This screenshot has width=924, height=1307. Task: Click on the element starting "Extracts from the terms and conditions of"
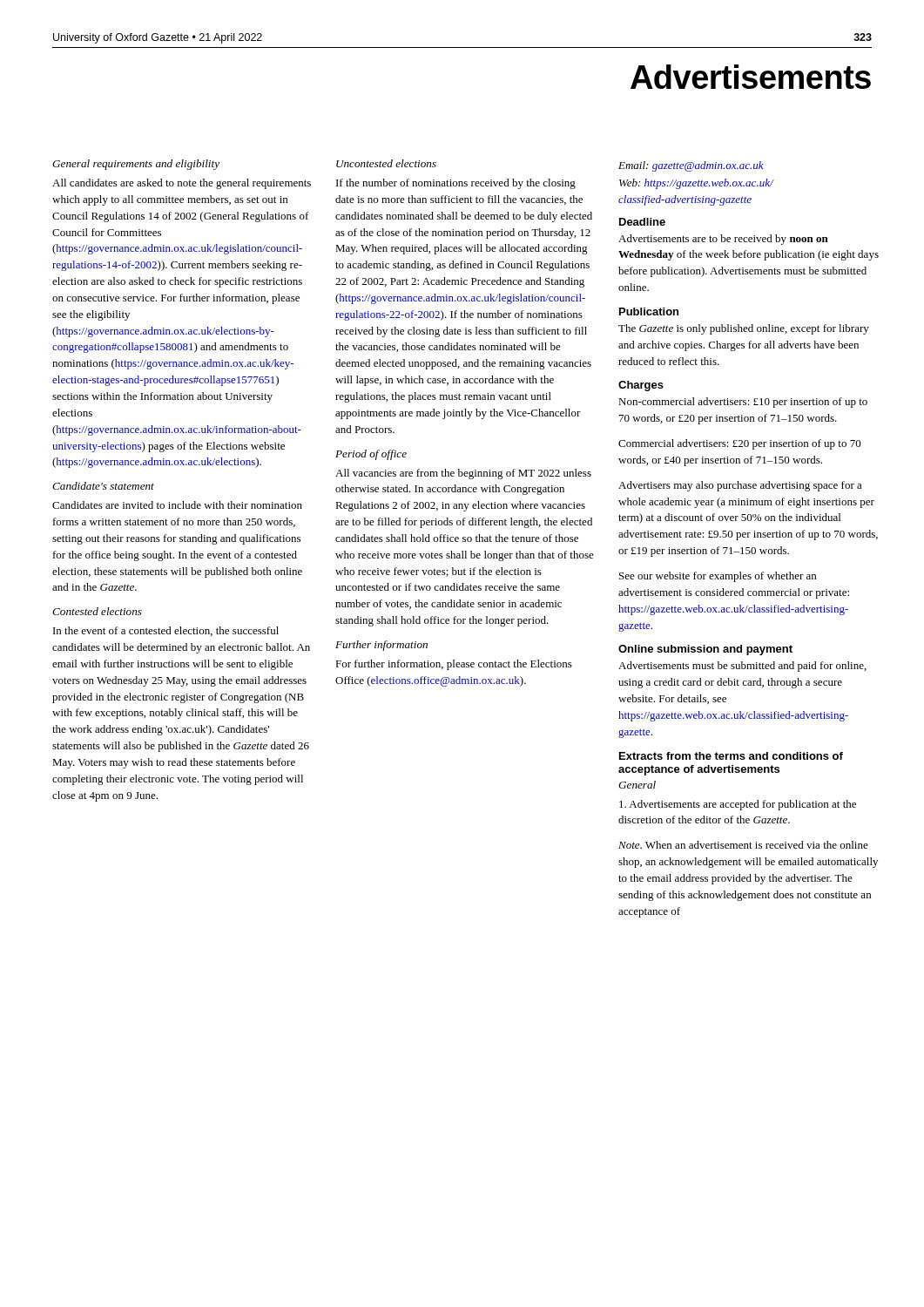731,762
